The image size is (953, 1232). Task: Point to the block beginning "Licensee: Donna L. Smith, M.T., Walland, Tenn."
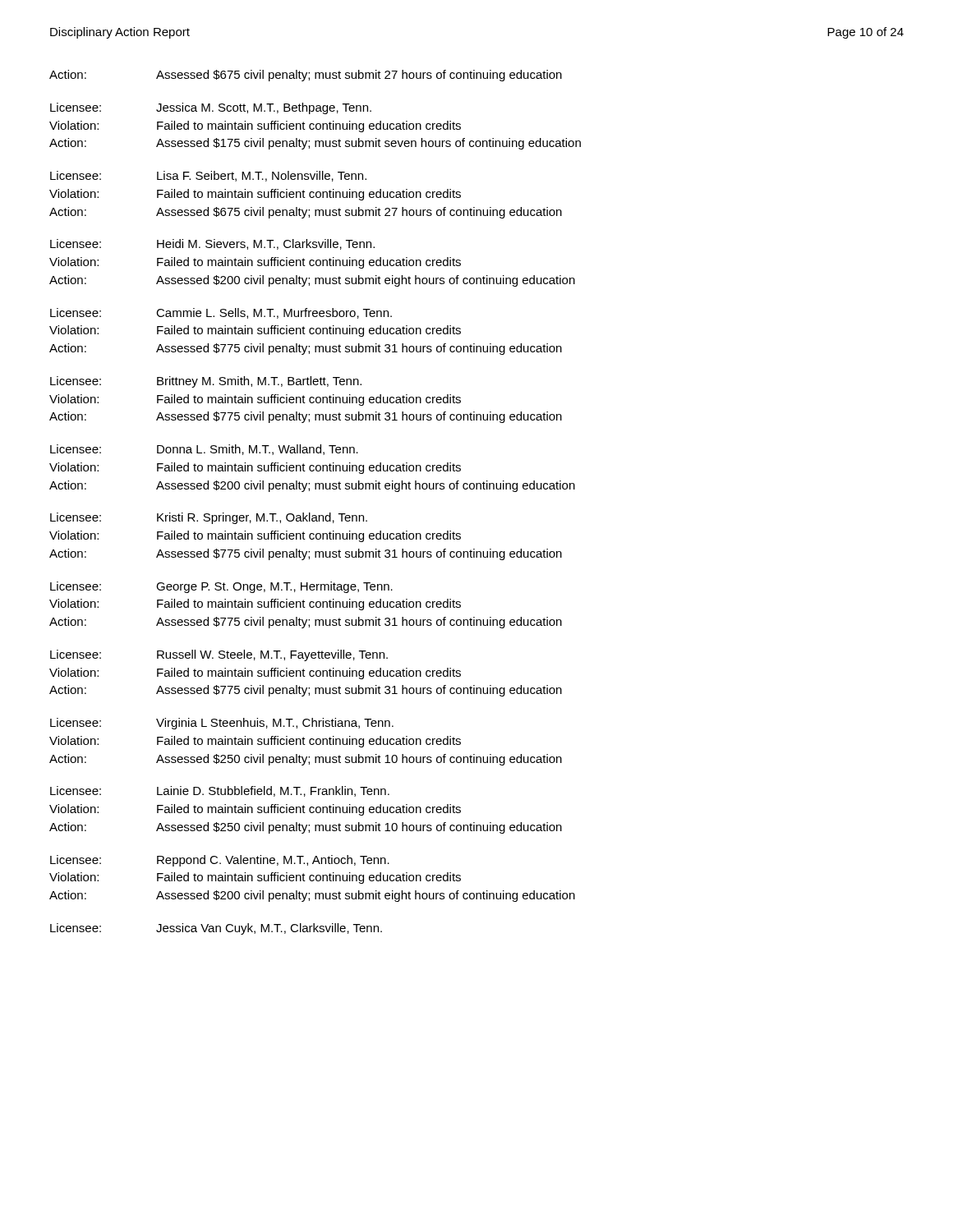pyautogui.click(x=204, y=450)
